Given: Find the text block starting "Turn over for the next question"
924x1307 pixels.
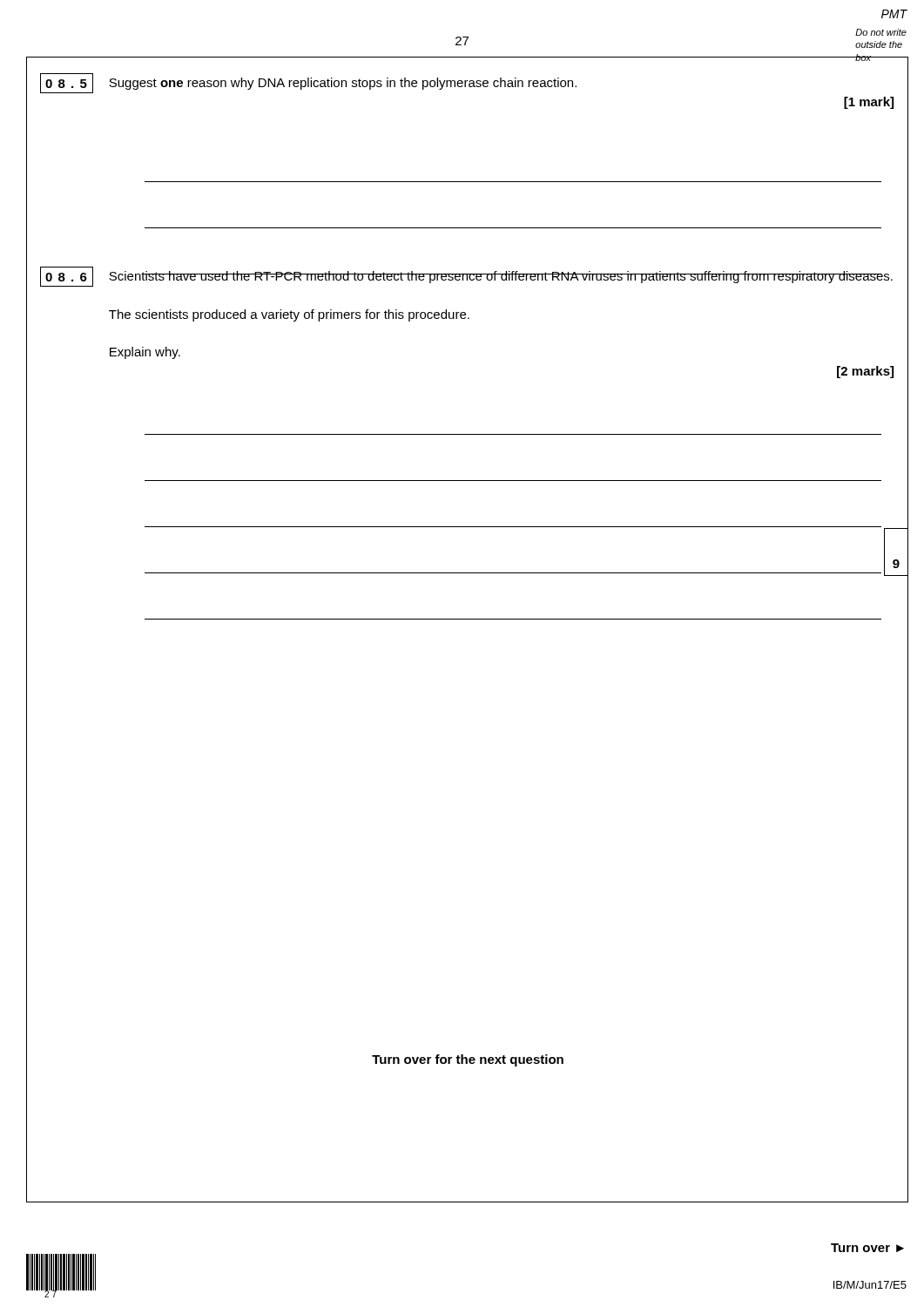Looking at the screenshot, I should (x=468, y=1059).
